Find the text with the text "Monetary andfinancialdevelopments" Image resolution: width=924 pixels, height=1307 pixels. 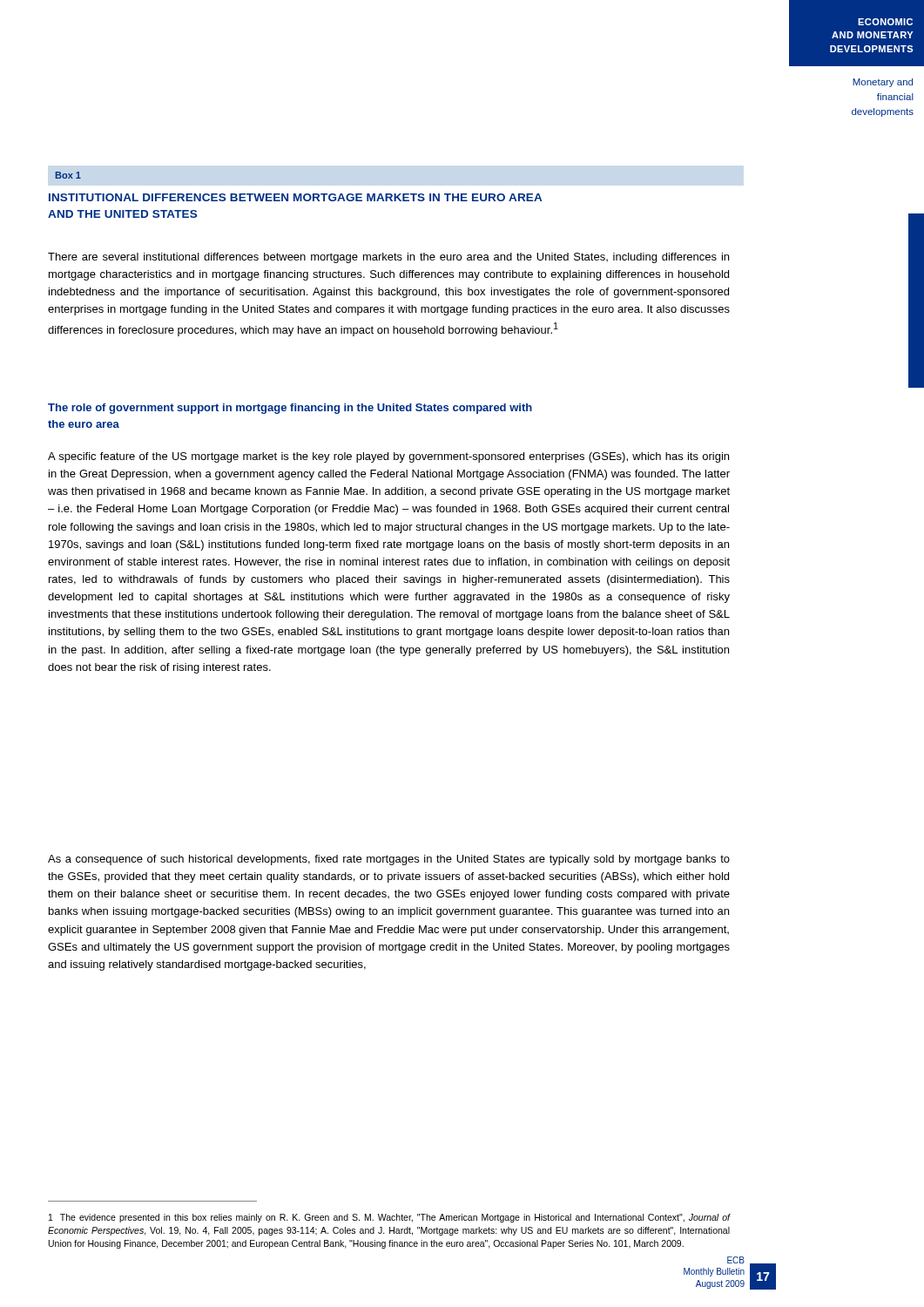tap(882, 97)
